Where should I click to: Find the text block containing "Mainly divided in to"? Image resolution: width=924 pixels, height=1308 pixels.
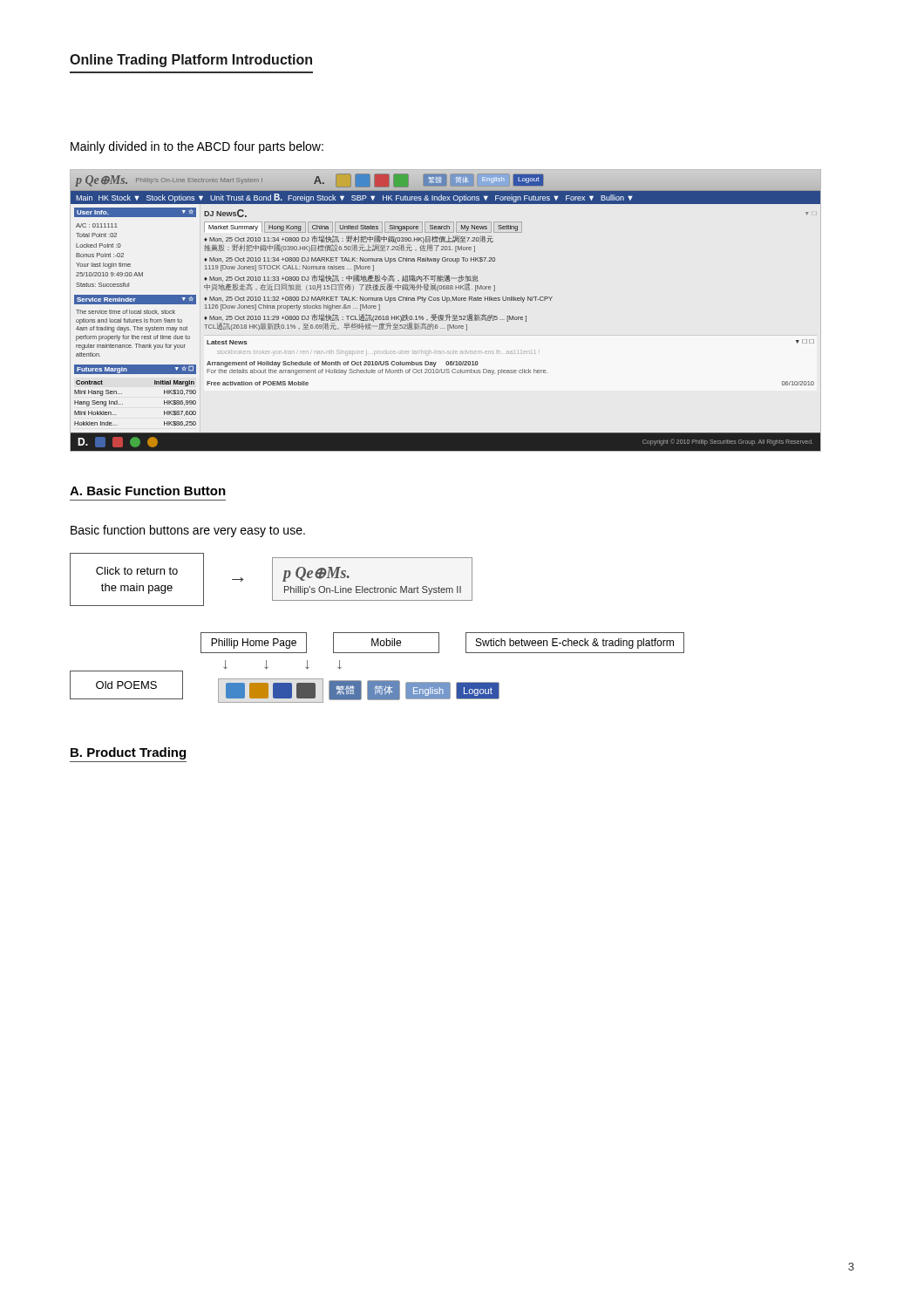[x=197, y=147]
